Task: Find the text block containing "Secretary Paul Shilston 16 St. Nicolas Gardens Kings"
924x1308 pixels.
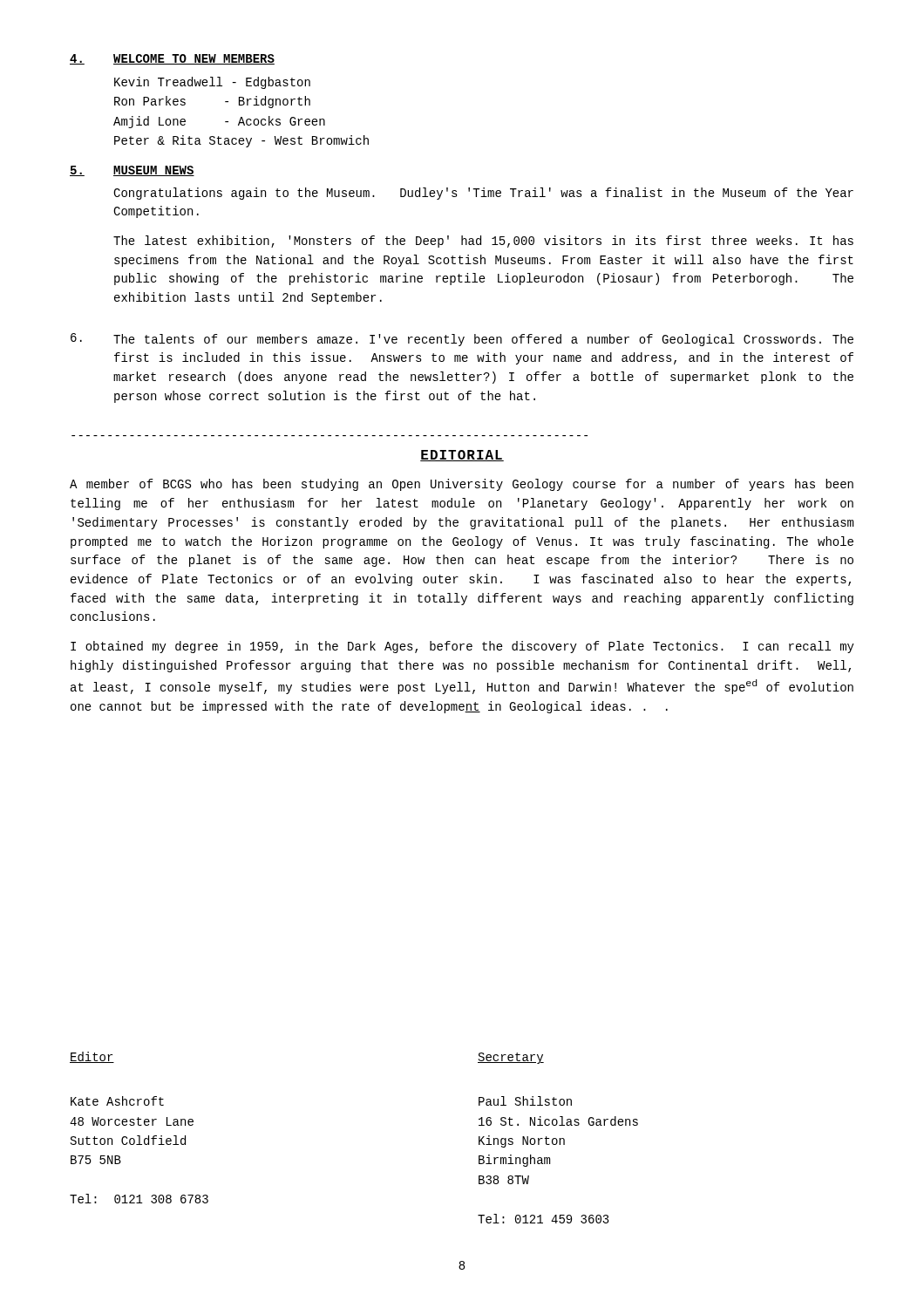Action: point(511,1058)
